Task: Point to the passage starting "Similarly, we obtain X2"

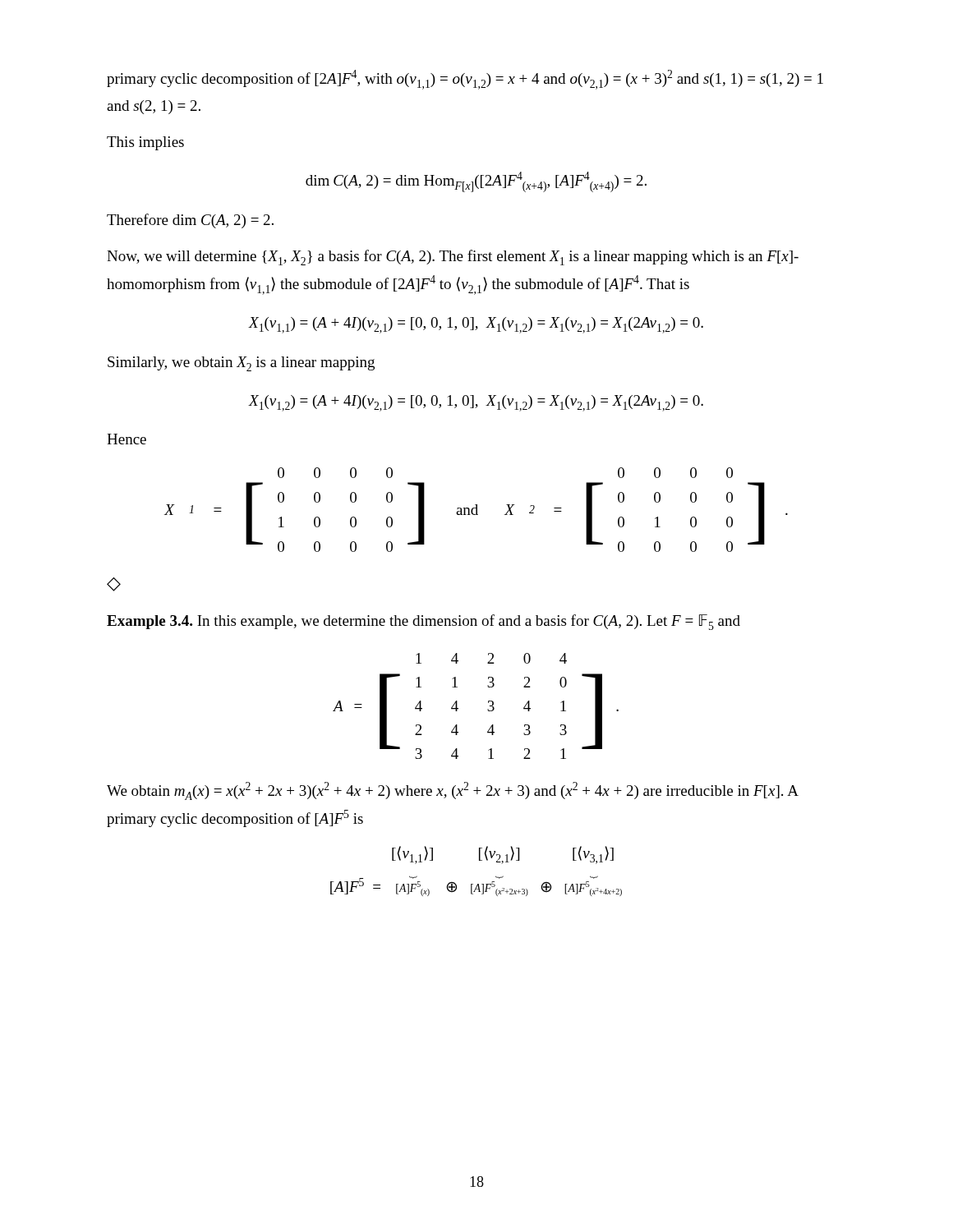Action: pyautogui.click(x=241, y=363)
